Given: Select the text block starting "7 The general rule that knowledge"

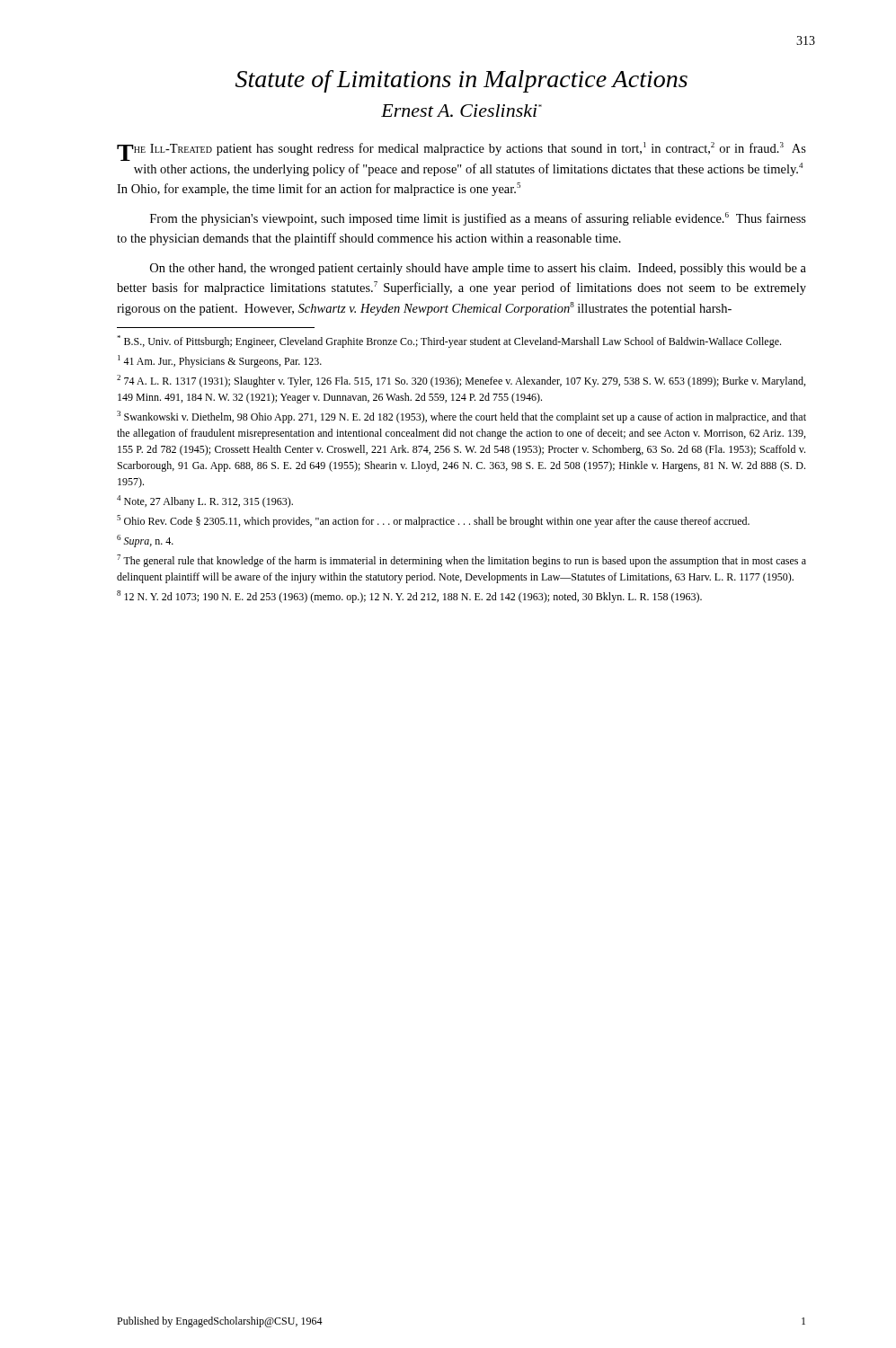Looking at the screenshot, I should coord(461,569).
